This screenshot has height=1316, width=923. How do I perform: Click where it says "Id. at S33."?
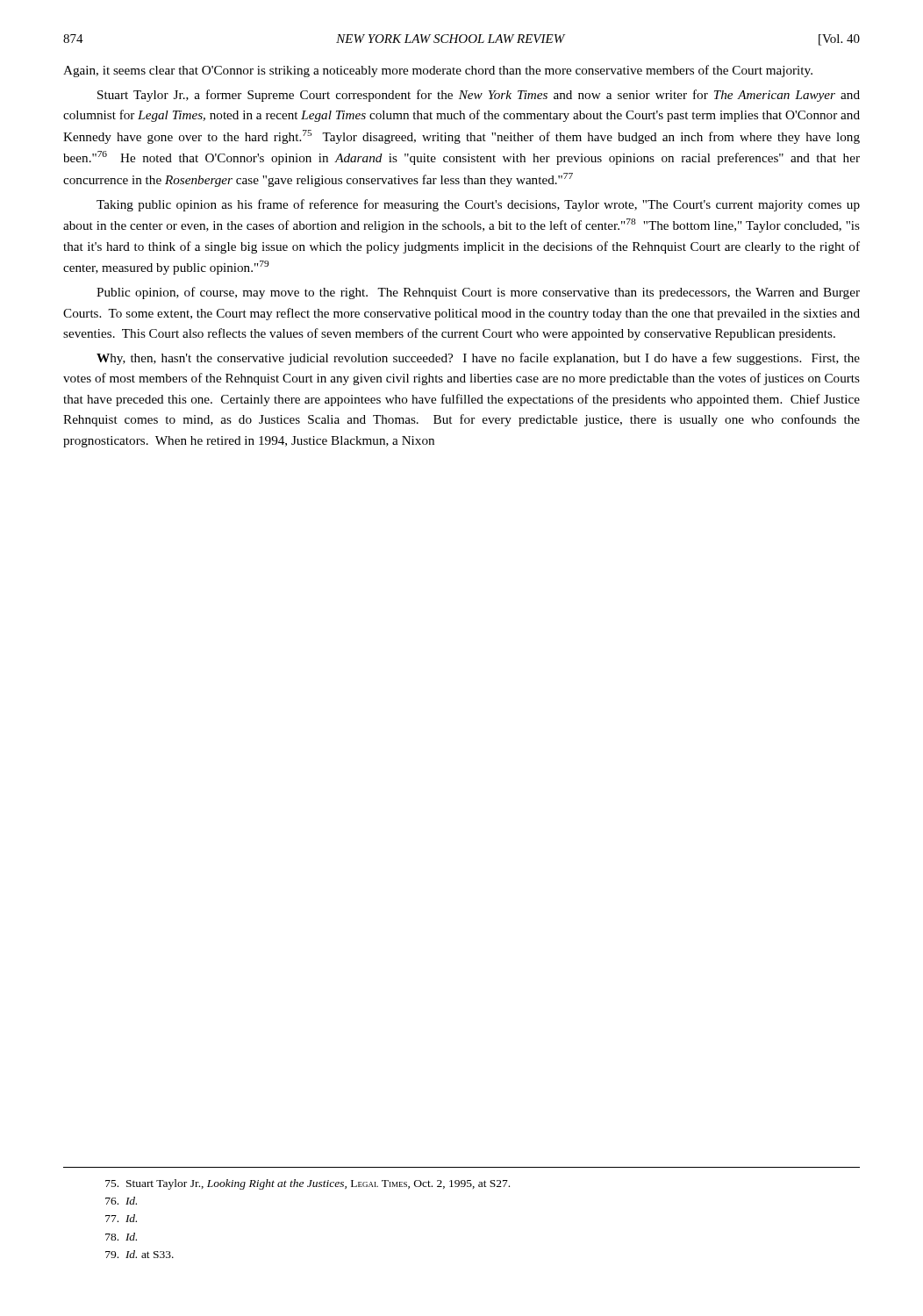tap(140, 1254)
